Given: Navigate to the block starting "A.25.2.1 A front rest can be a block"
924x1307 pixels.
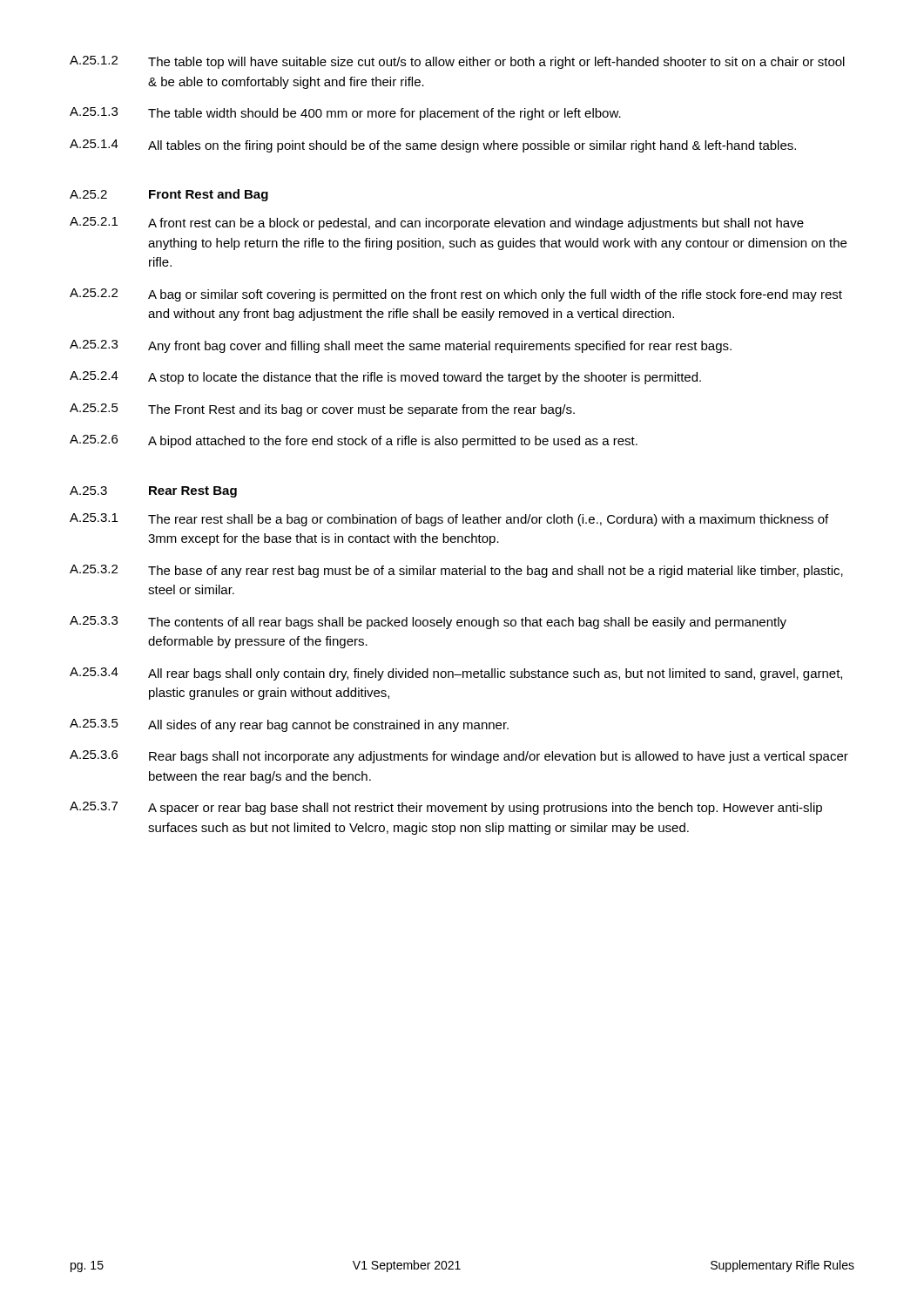Looking at the screenshot, I should (462, 243).
